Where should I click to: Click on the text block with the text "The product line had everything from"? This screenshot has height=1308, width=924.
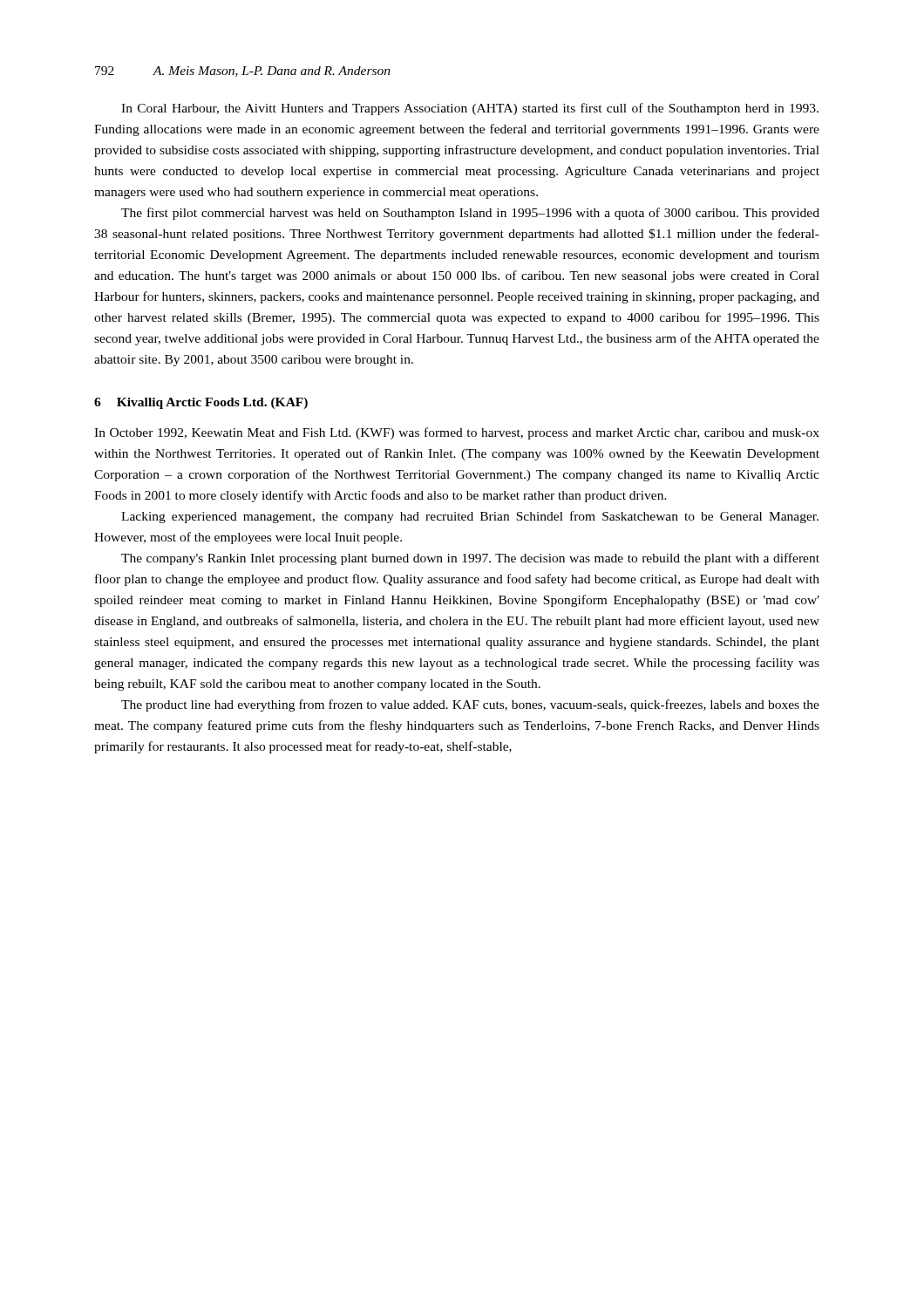tap(457, 726)
